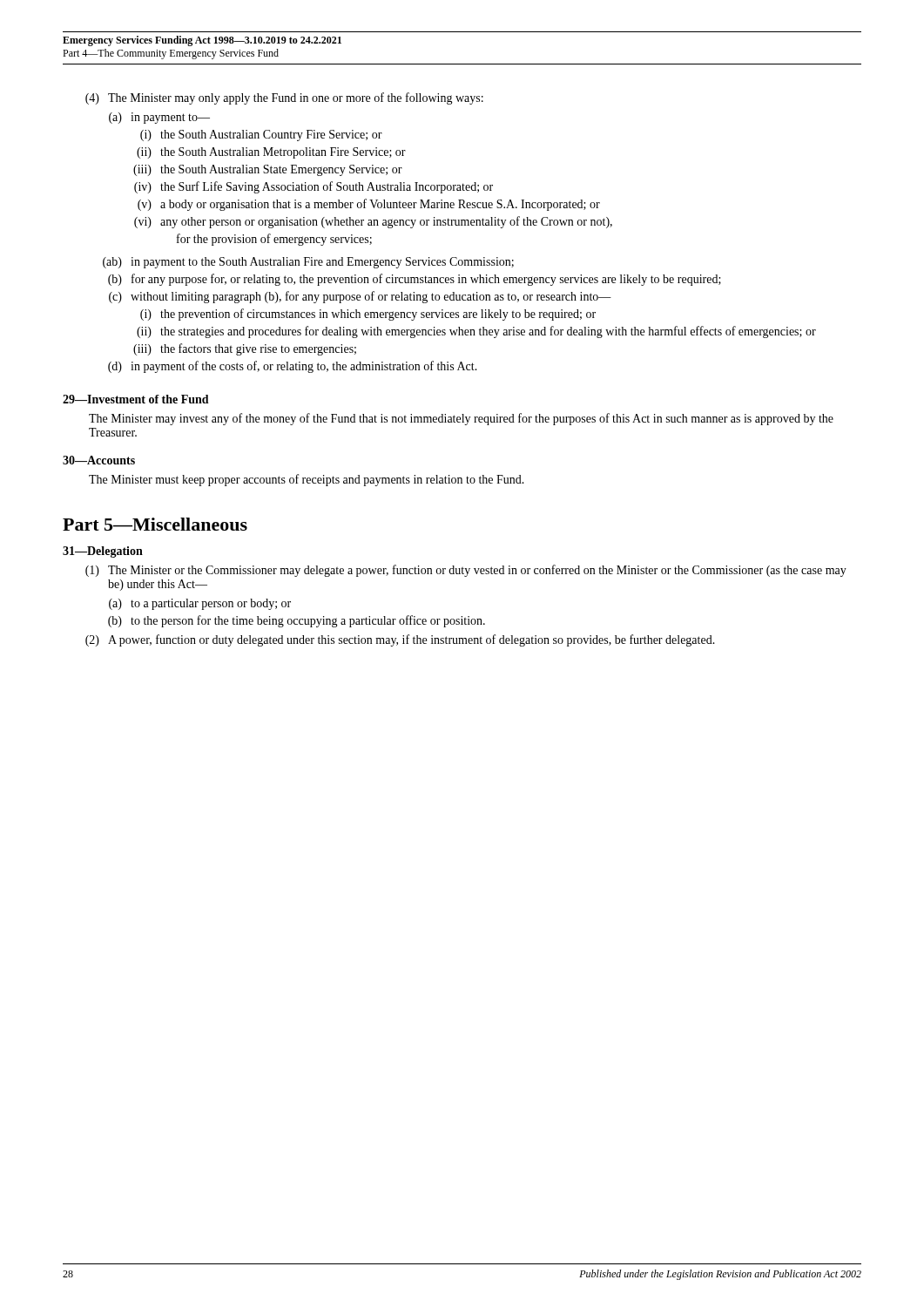Navigate to the region starting "(a) to a particular person or body;"
This screenshot has height=1307, width=924.
(200, 604)
